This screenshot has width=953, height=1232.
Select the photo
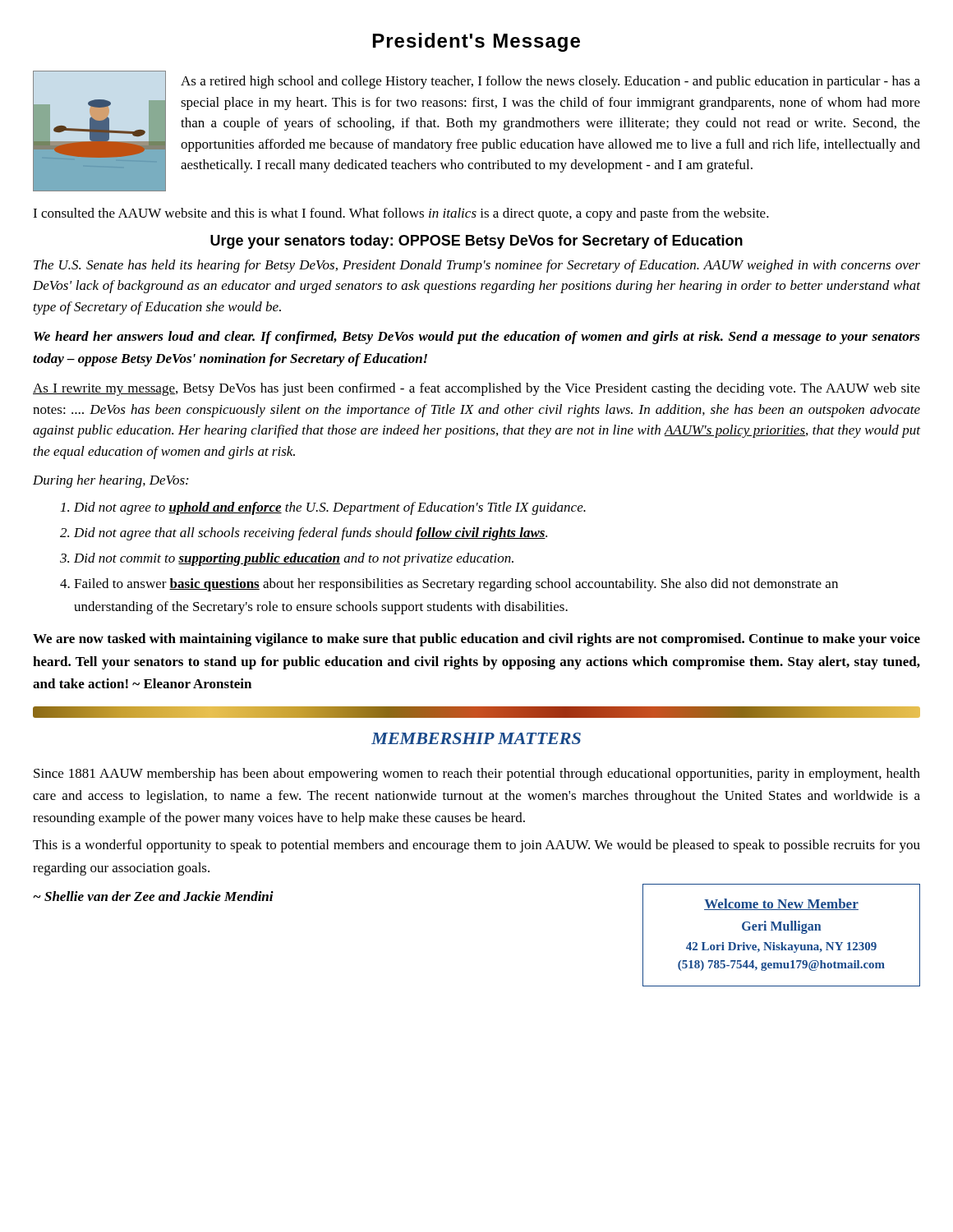pyautogui.click(x=99, y=131)
